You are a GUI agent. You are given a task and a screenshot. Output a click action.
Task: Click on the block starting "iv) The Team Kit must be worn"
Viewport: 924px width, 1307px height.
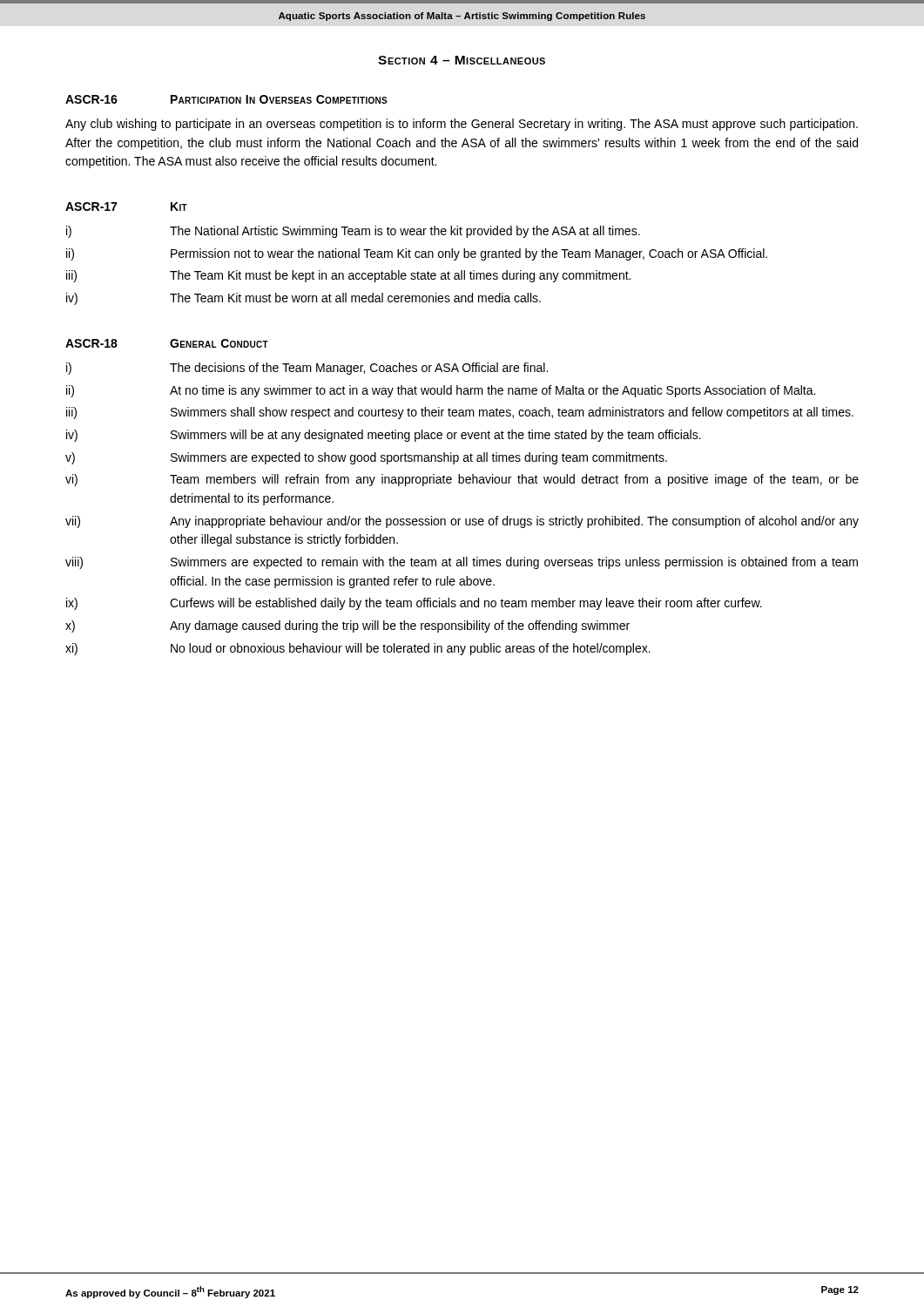click(x=462, y=299)
